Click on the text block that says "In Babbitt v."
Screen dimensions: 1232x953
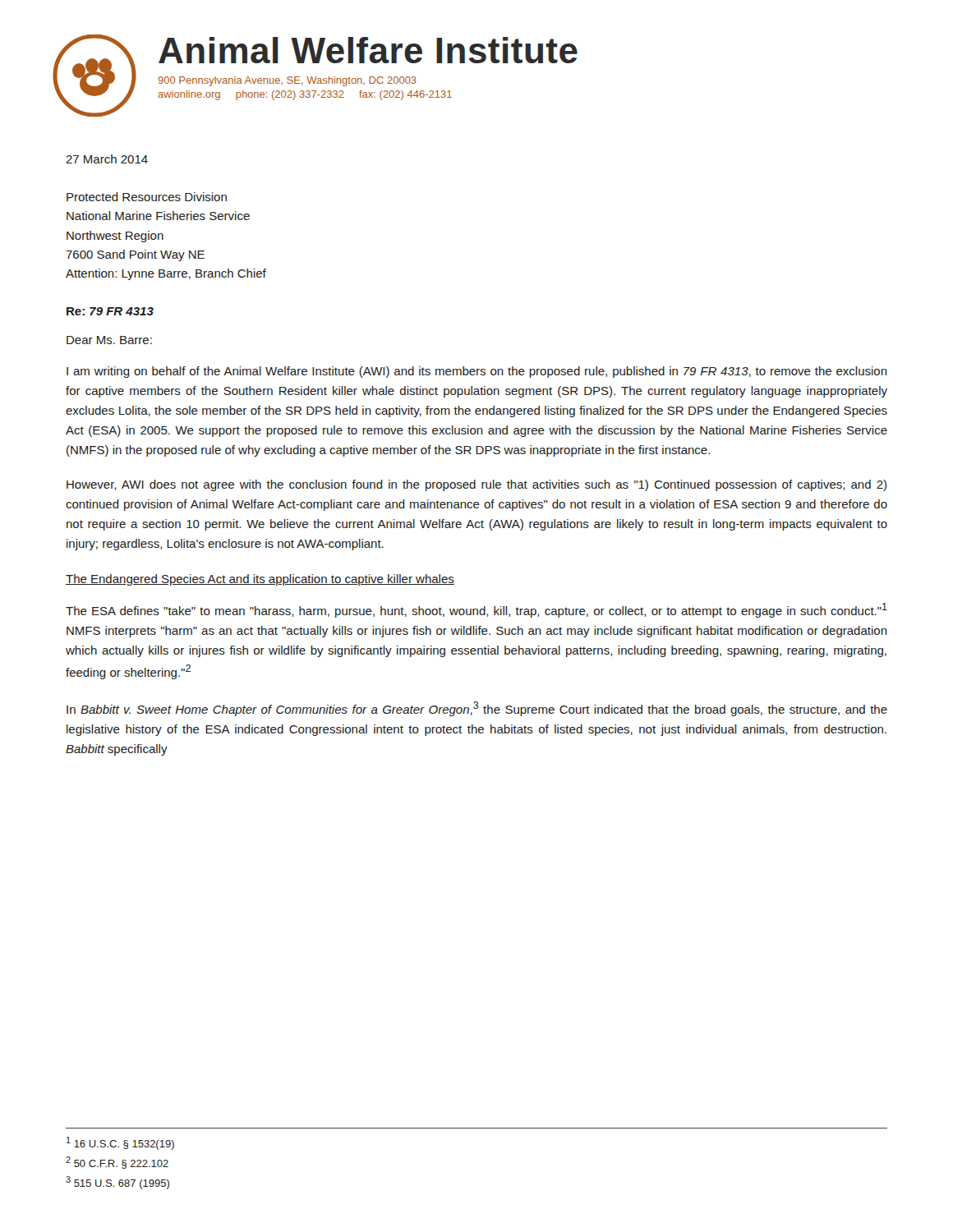point(476,728)
